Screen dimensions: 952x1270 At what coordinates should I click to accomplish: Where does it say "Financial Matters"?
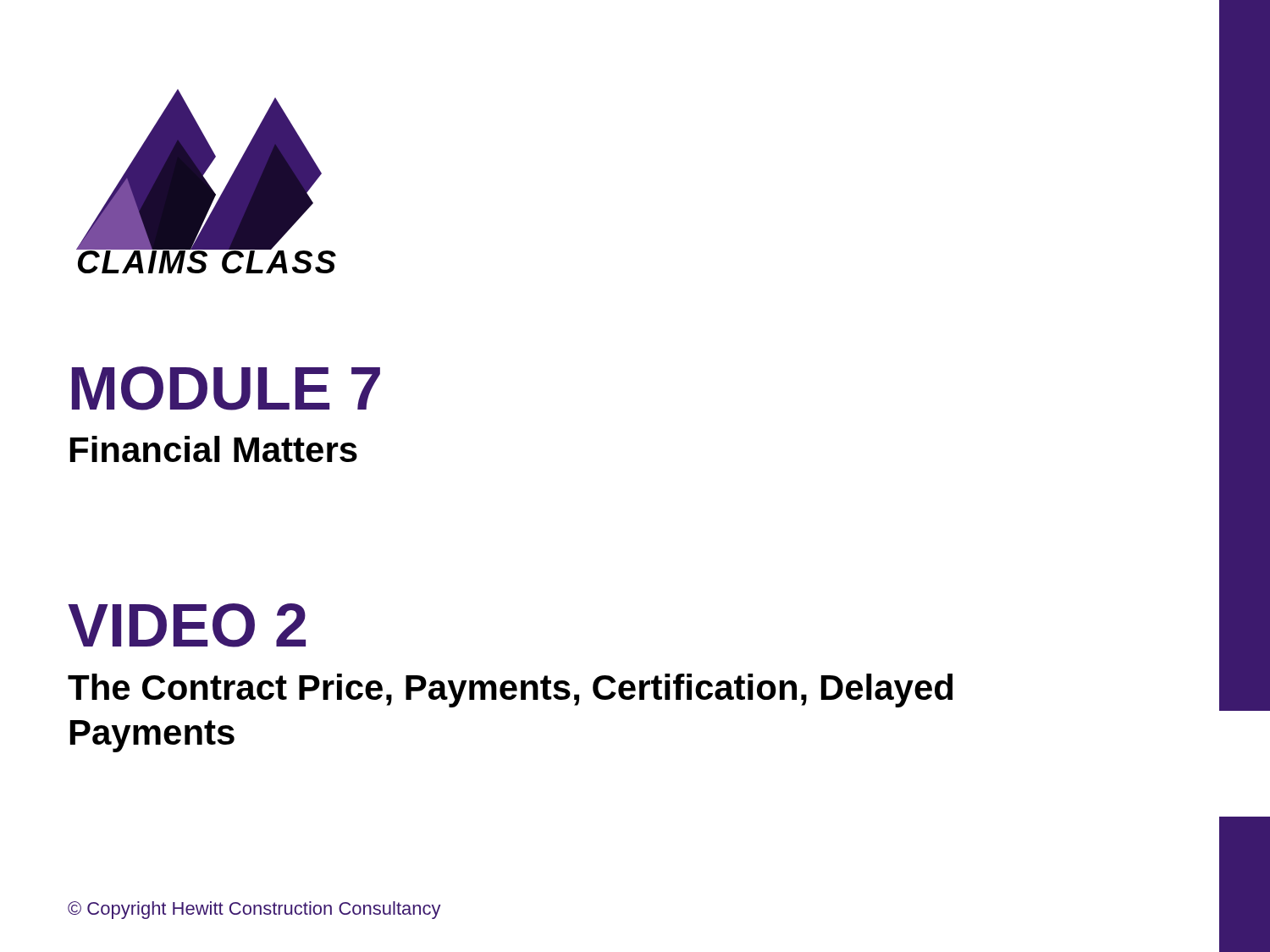tap(213, 450)
